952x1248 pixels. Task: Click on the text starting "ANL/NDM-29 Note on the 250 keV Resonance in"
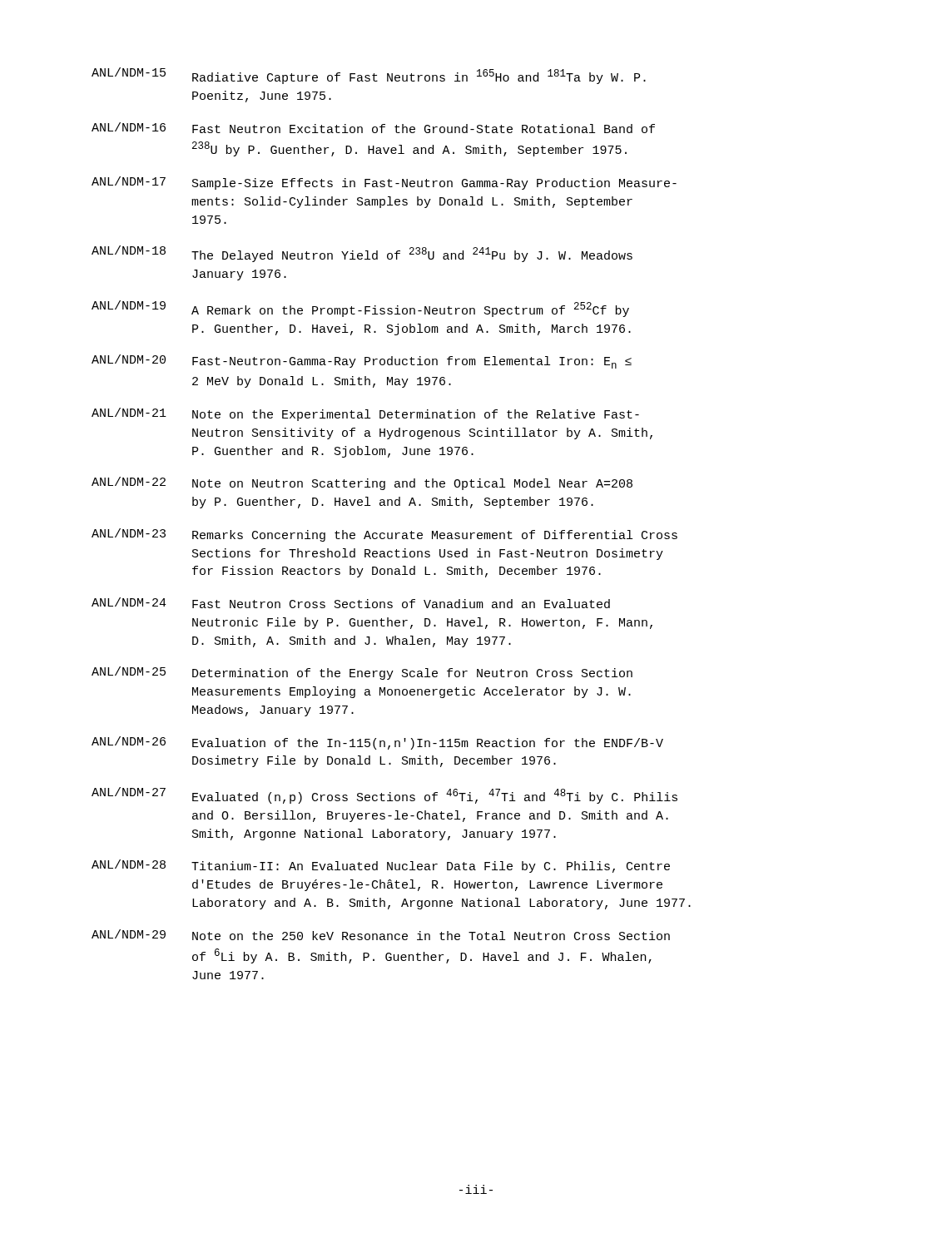pyautogui.click(x=489, y=957)
